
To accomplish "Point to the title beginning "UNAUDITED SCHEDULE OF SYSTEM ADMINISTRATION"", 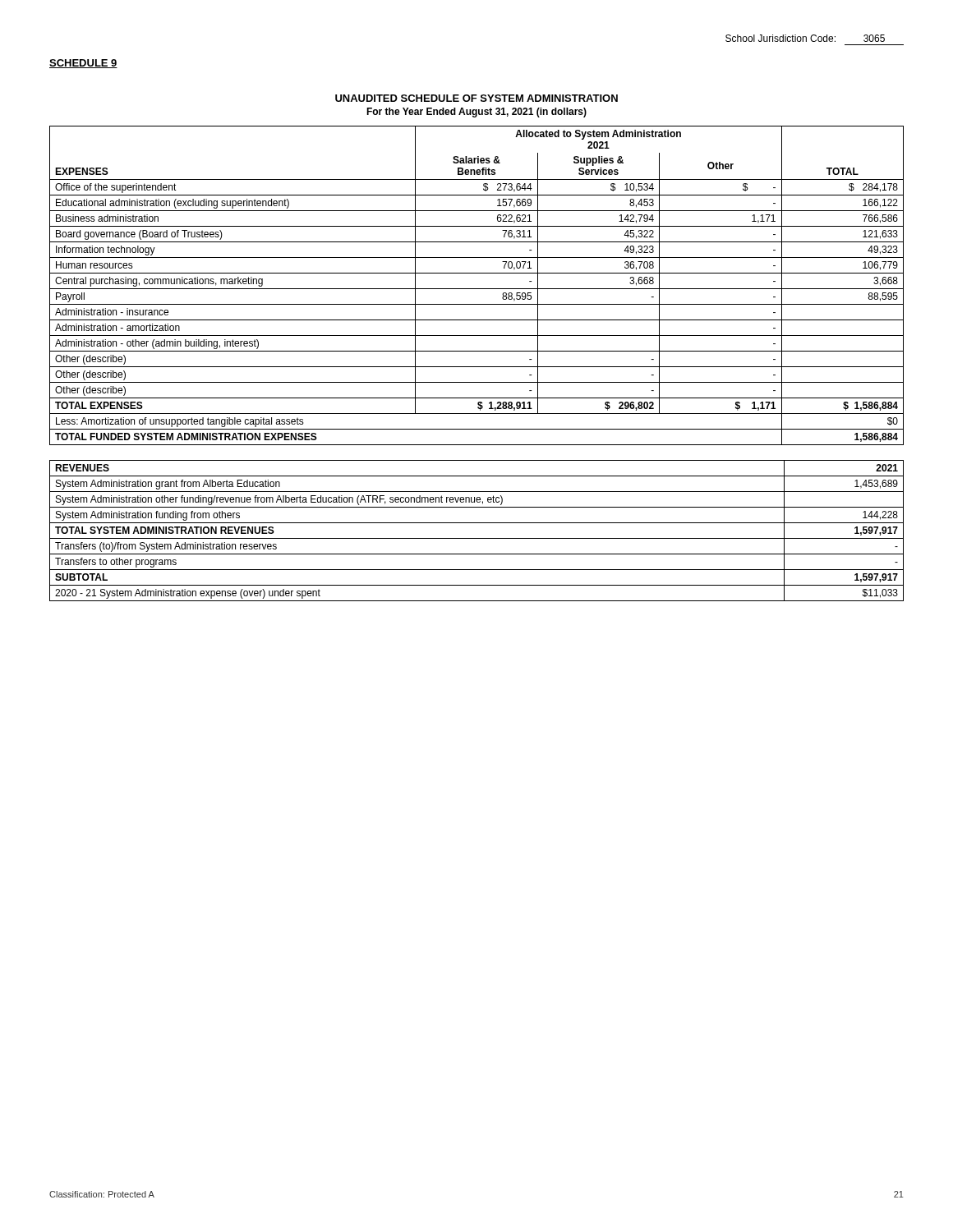I will pos(476,105).
